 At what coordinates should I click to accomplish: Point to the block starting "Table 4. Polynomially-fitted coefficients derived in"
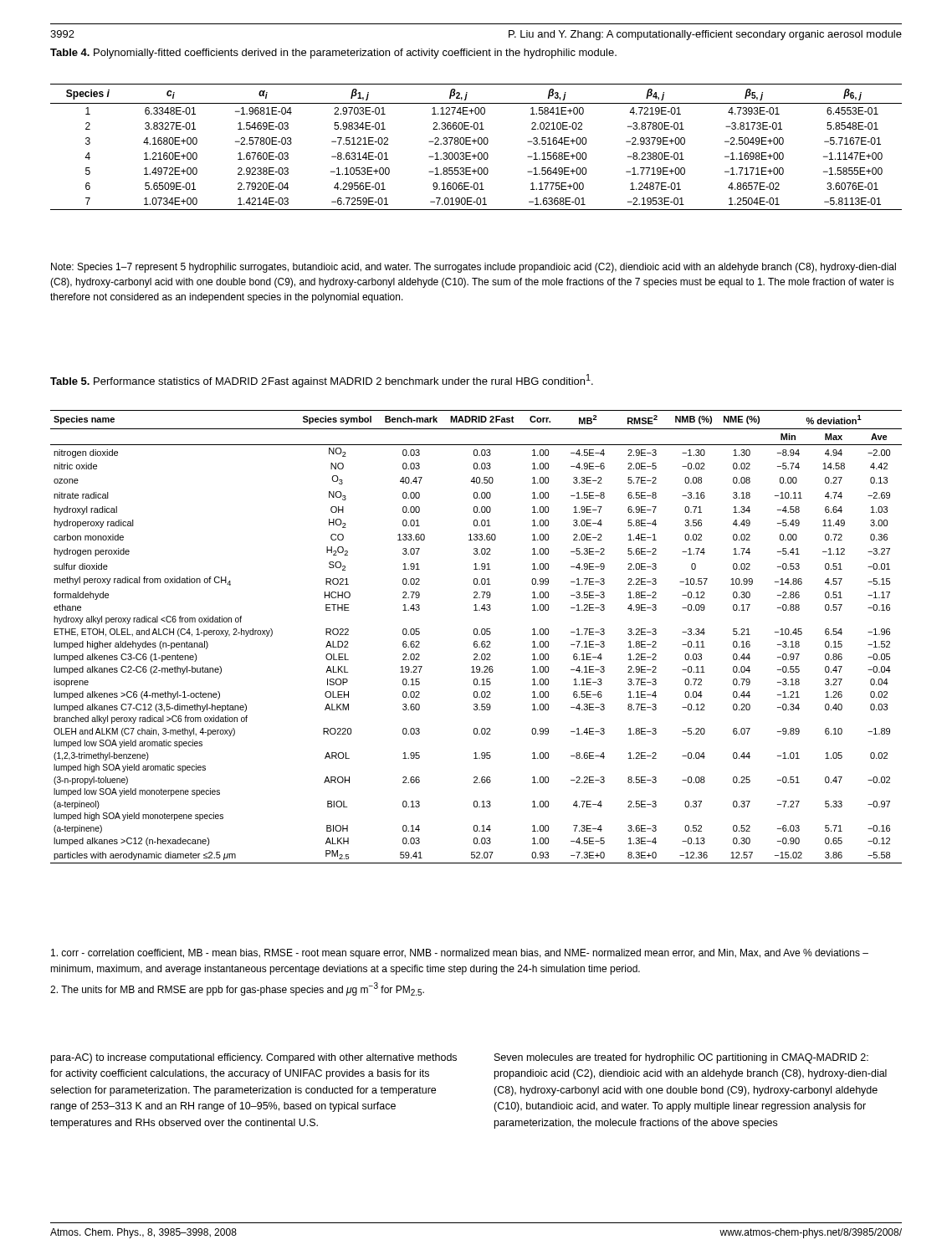coord(334,52)
